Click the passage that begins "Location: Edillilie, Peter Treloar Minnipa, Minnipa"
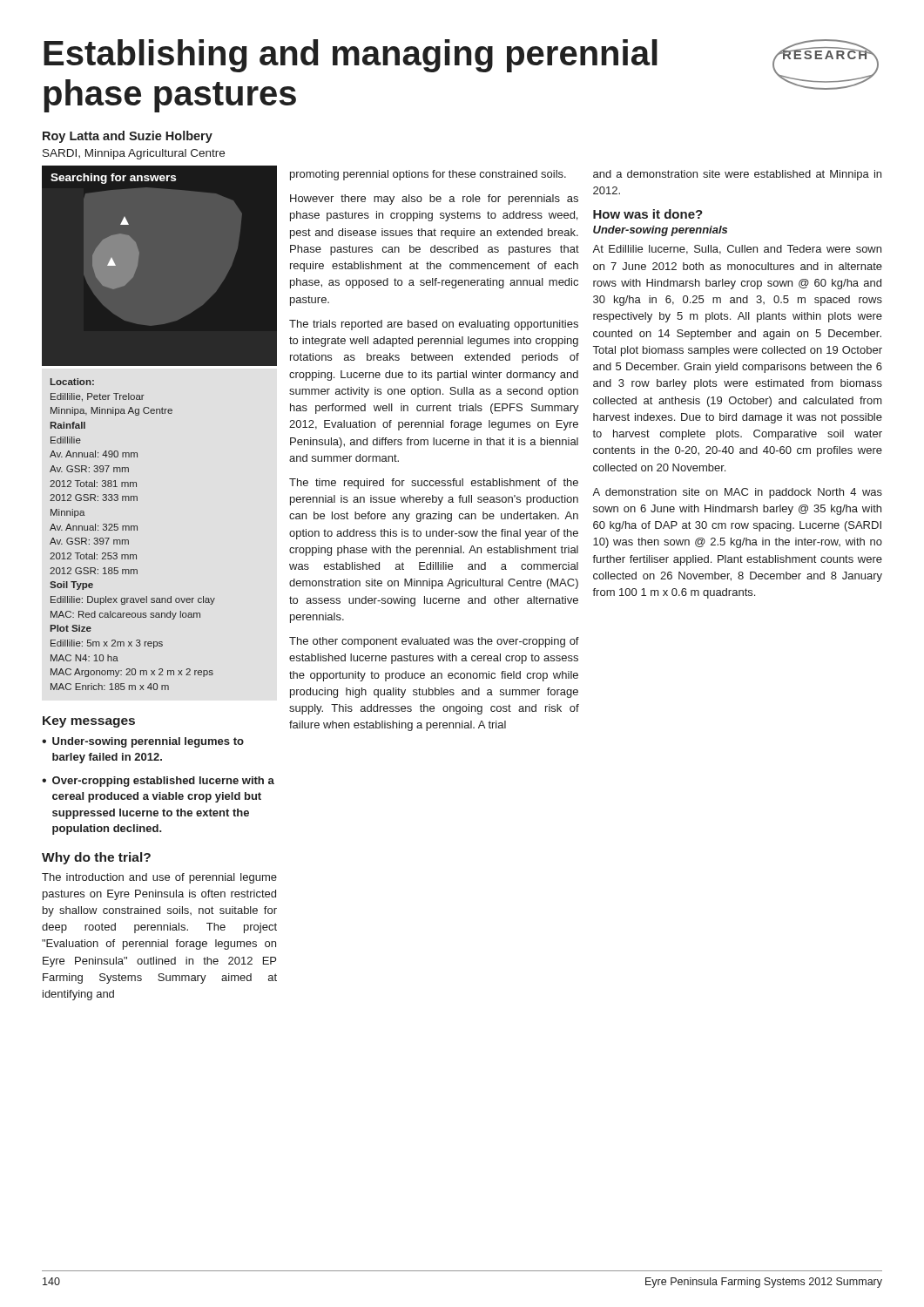 [132, 534]
